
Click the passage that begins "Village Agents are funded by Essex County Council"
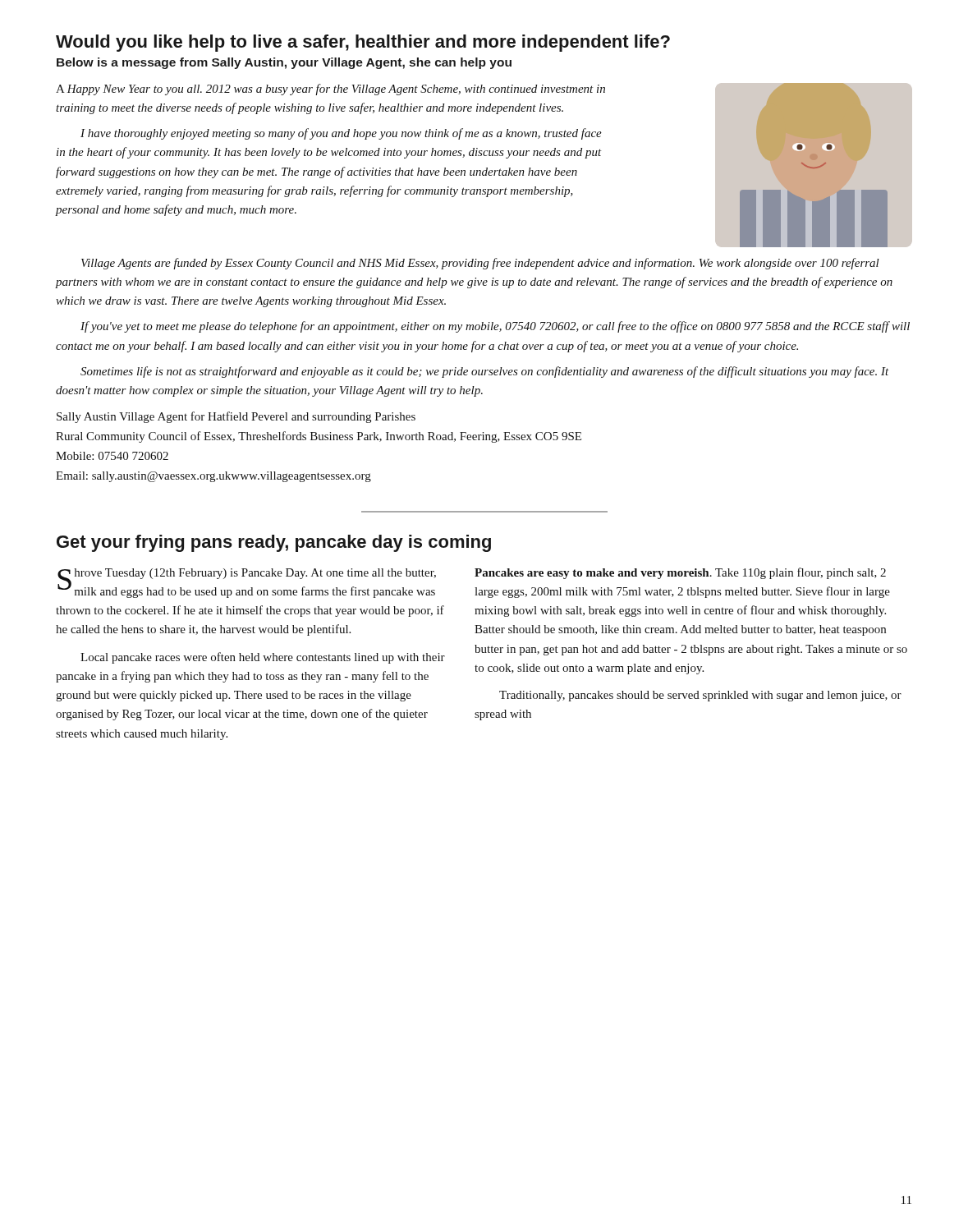click(474, 282)
